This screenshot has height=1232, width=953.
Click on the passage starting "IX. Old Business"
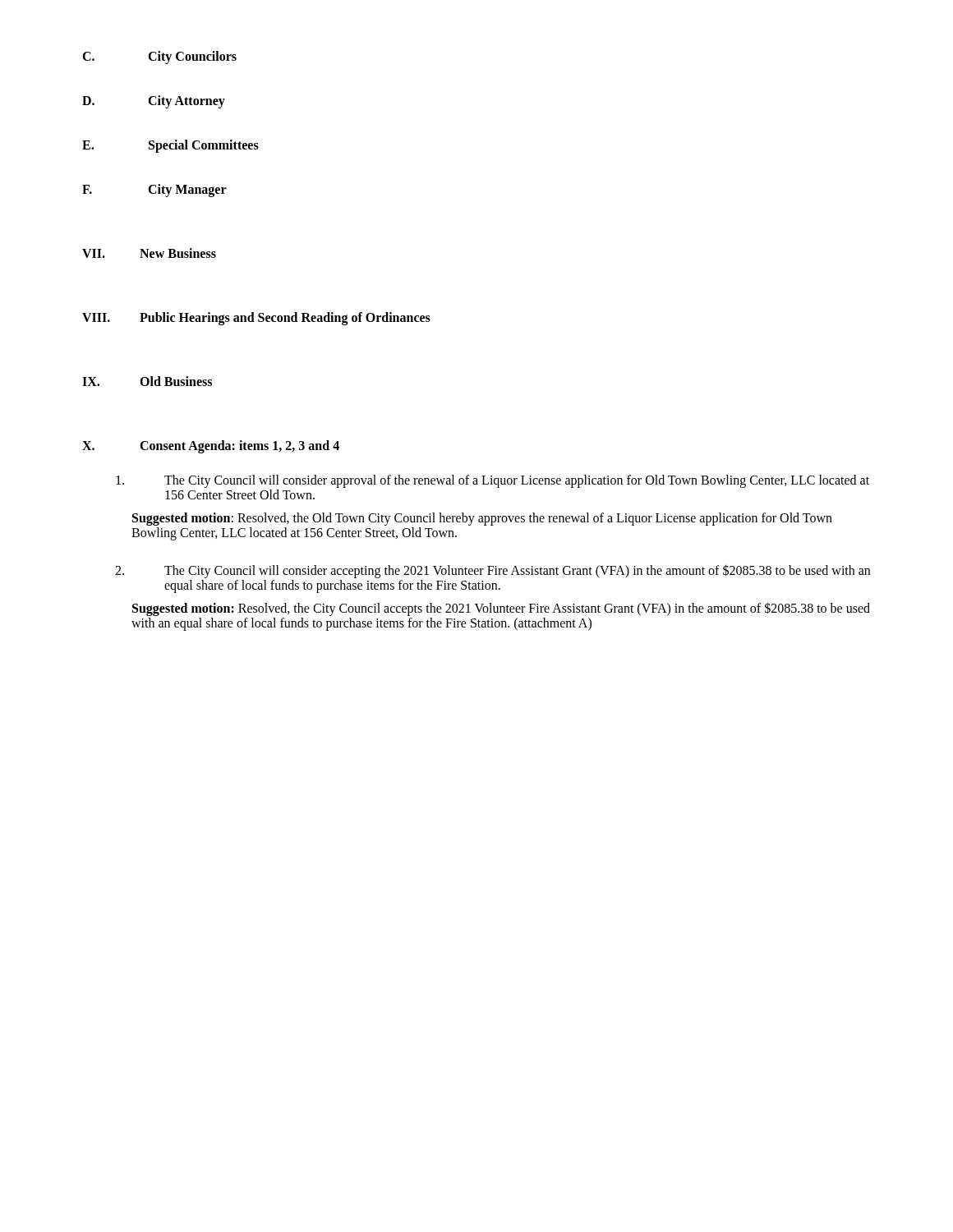(x=147, y=382)
